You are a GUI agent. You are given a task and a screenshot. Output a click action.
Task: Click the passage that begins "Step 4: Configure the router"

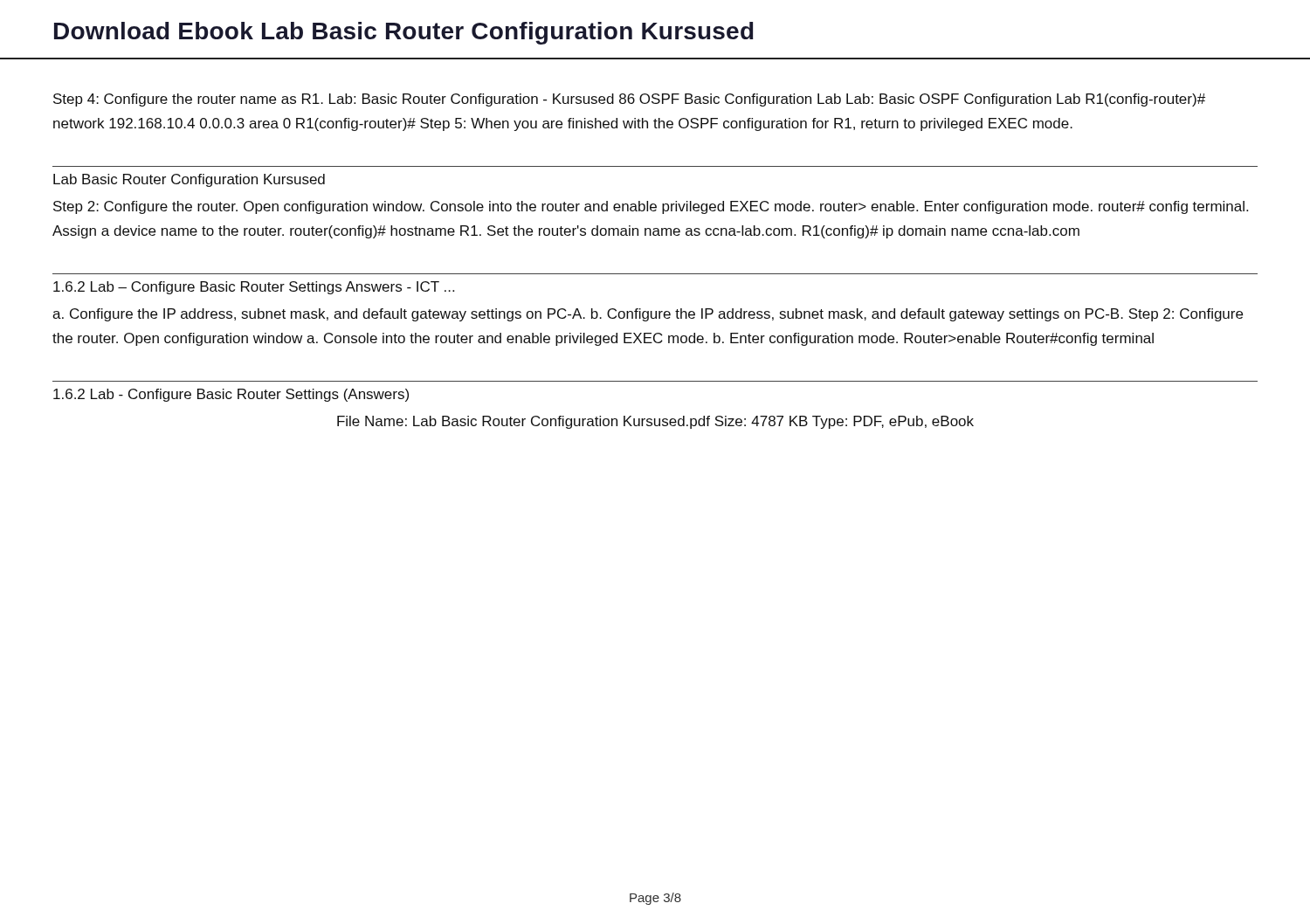629,111
